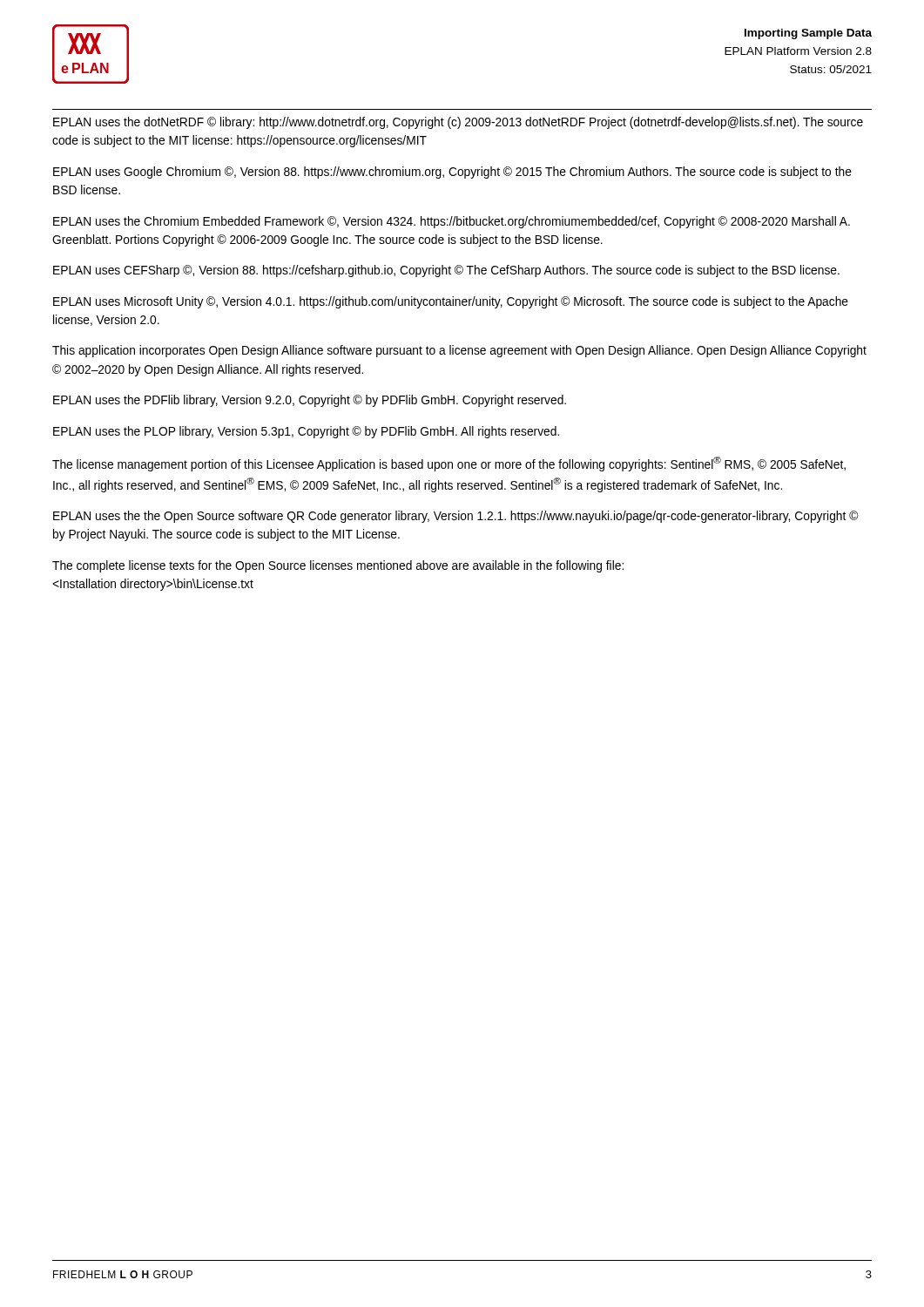
Task: Select the text block that says "EPLAN uses the PLOP library, Version"
Action: pyautogui.click(x=306, y=431)
